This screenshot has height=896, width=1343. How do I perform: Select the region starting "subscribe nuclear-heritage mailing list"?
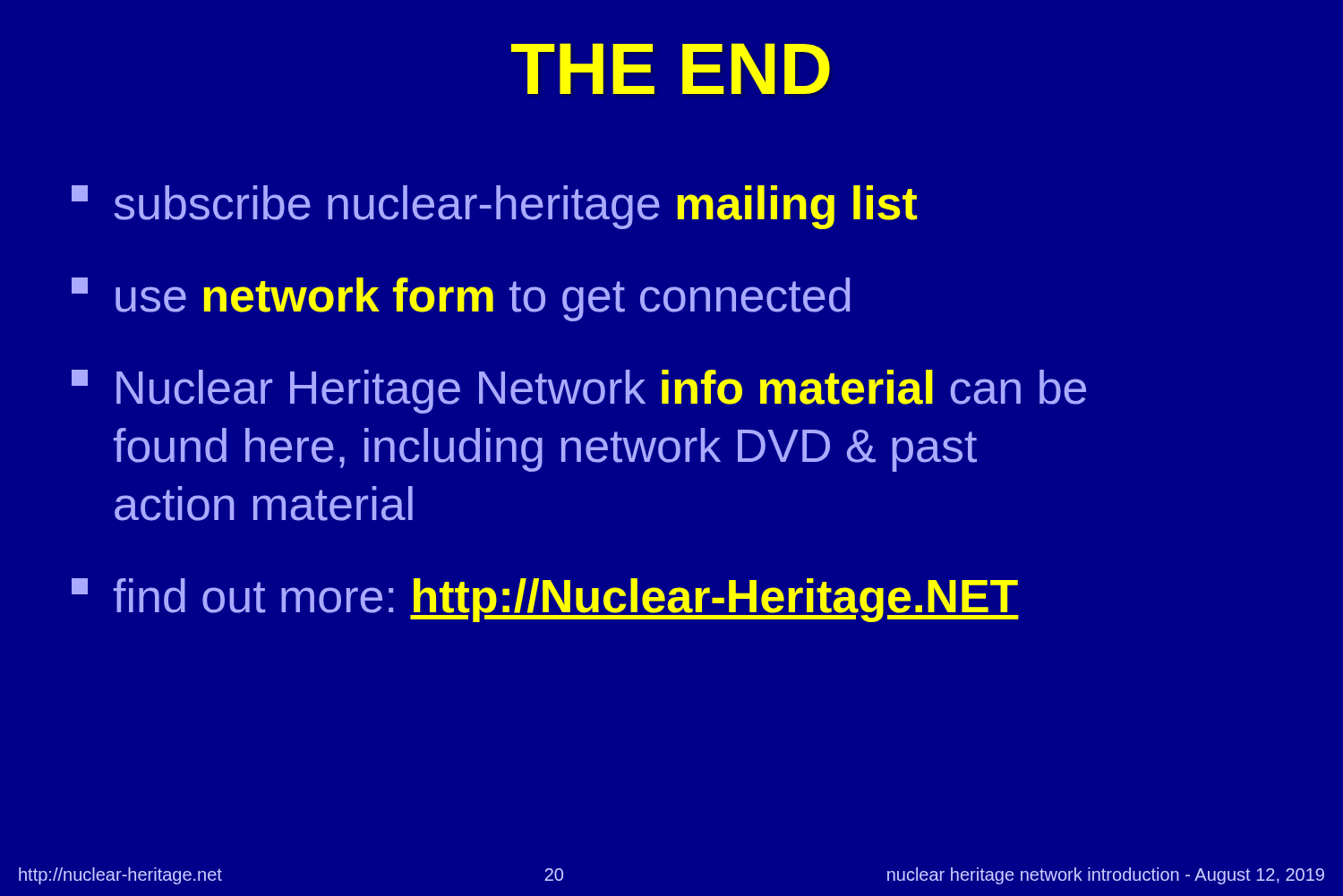coord(495,204)
